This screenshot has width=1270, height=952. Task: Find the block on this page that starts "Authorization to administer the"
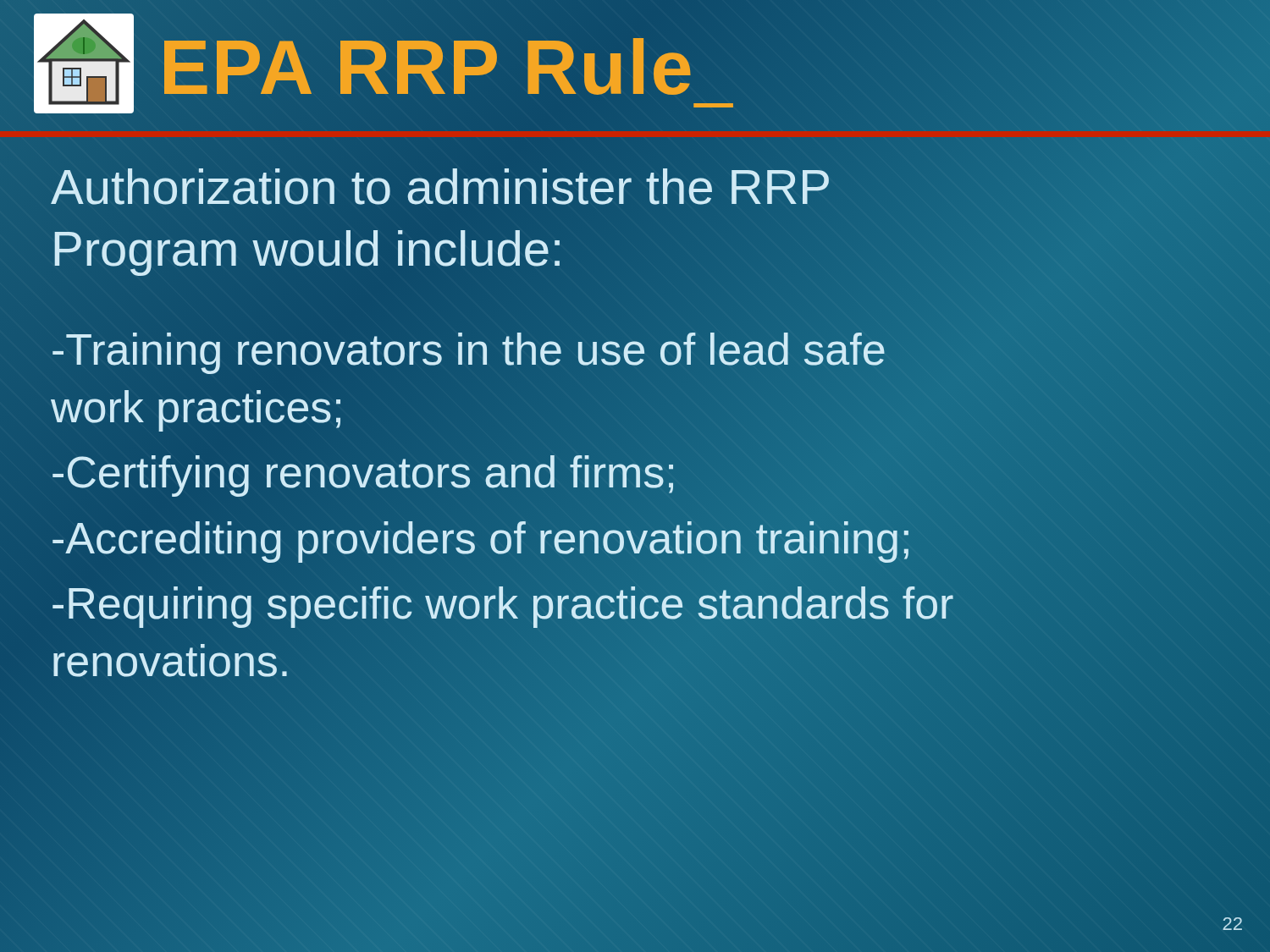tap(441, 217)
